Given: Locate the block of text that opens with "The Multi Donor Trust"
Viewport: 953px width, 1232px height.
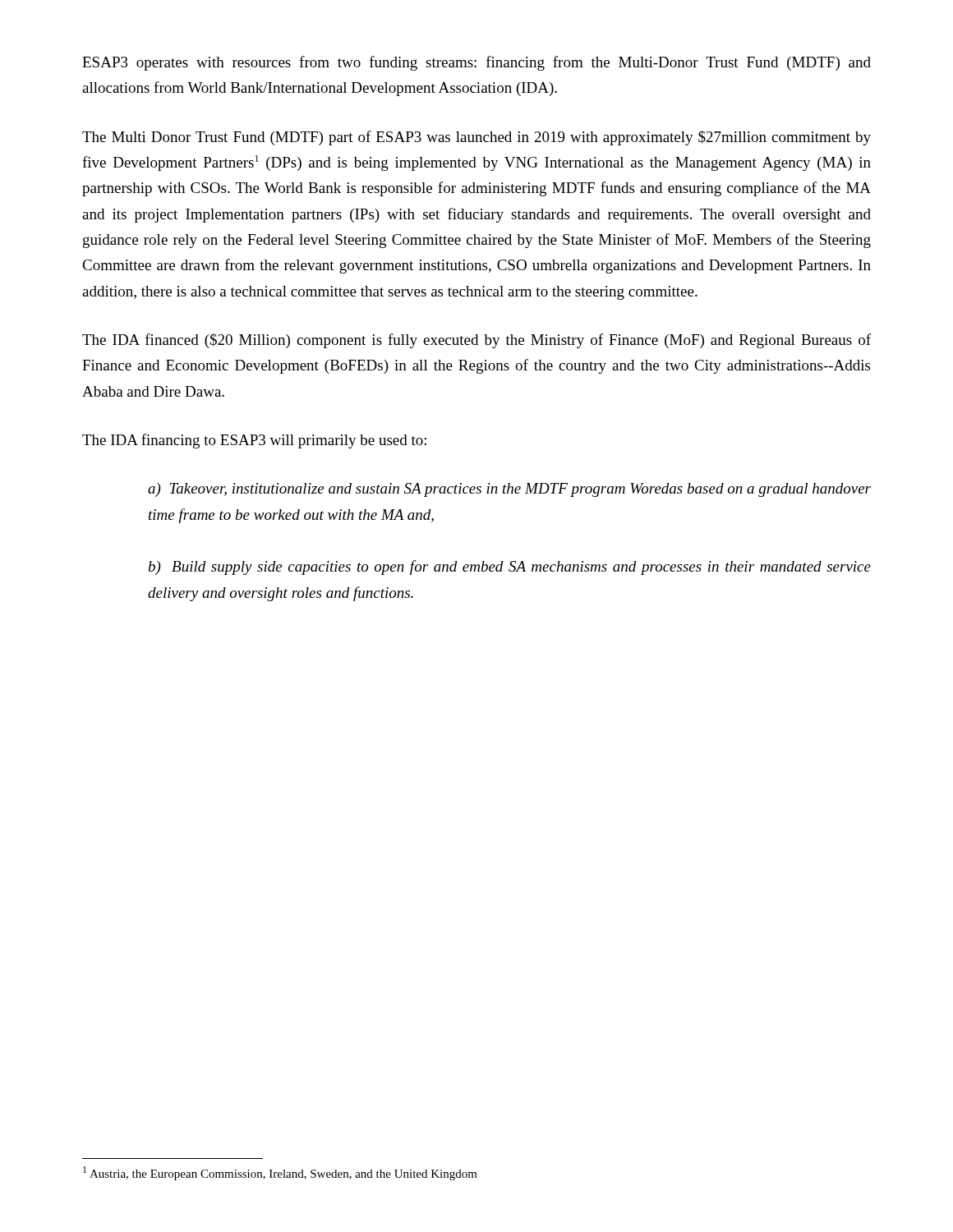Looking at the screenshot, I should click(476, 214).
